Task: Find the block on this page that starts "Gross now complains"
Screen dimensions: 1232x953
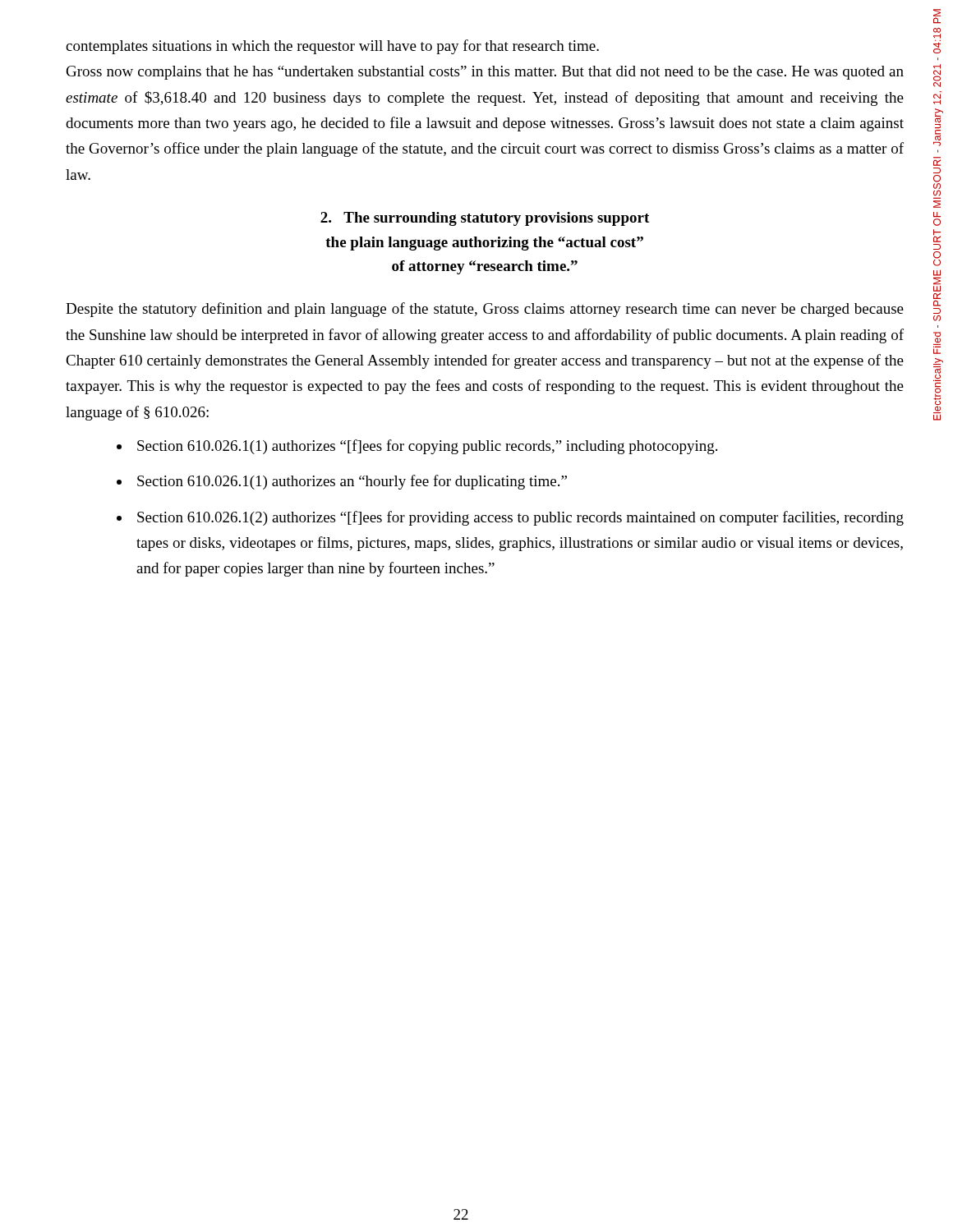Action: coord(485,123)
